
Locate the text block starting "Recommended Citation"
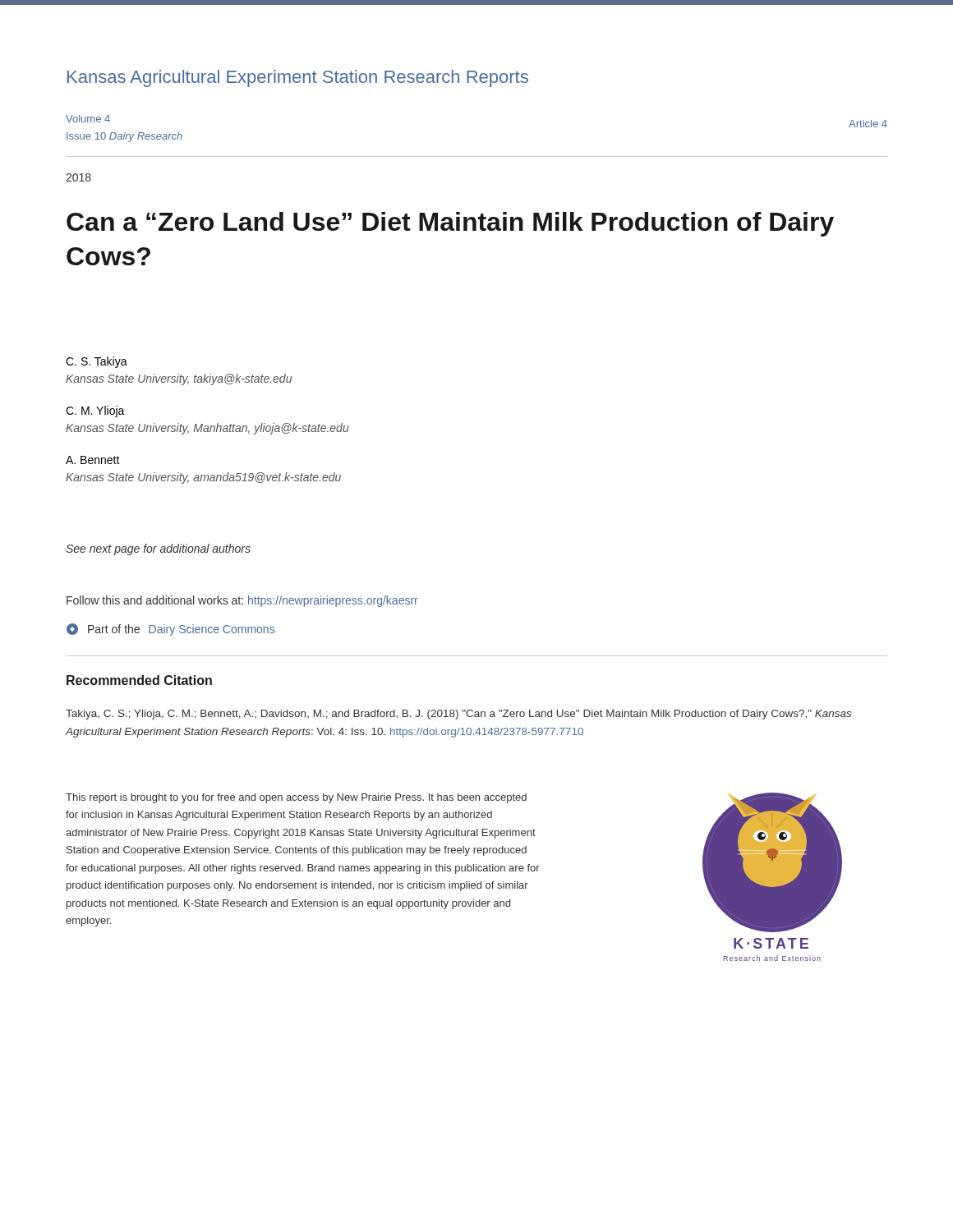tap(139, 680)
